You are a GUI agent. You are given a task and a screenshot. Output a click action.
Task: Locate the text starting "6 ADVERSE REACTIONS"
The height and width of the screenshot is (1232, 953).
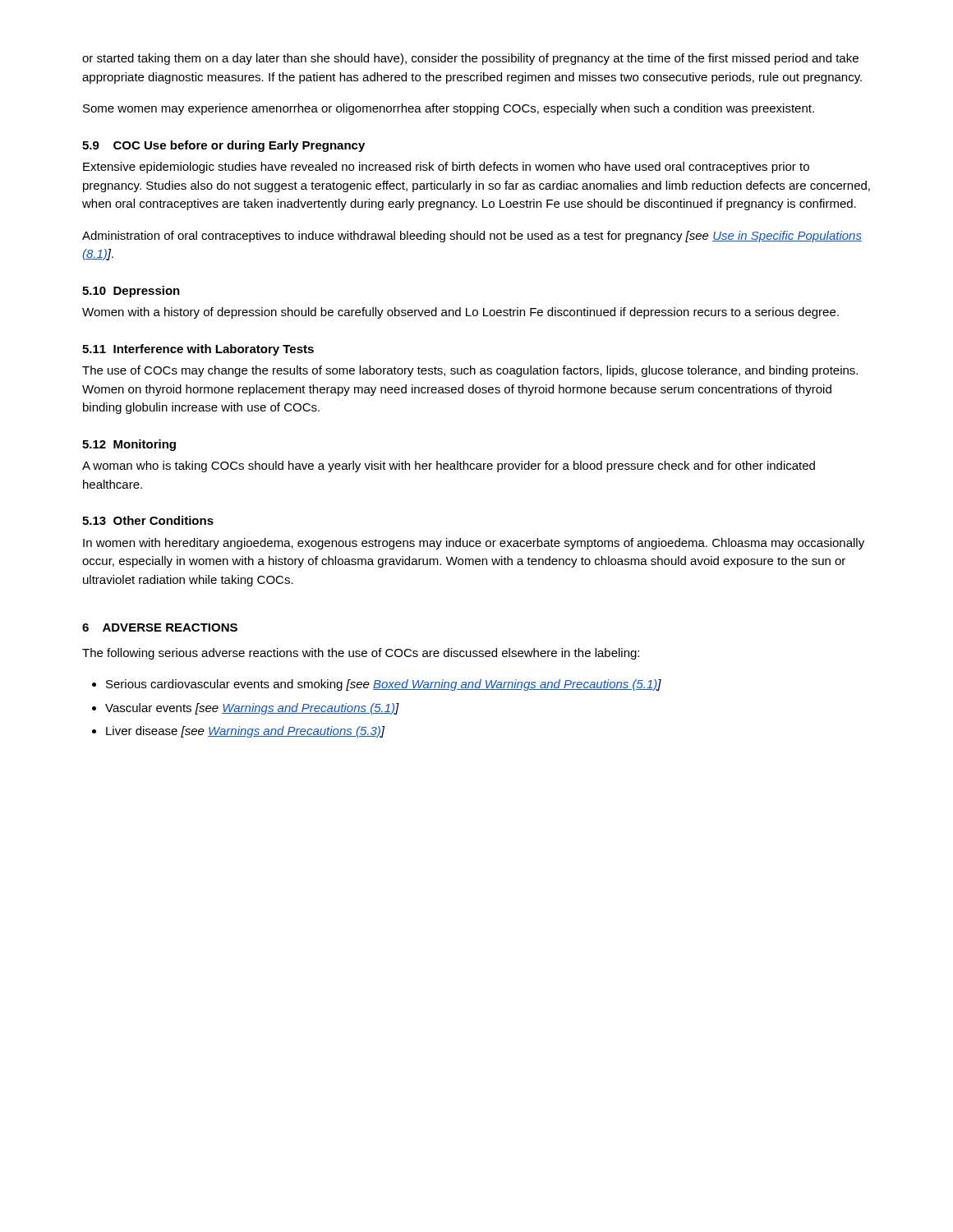(x=160, y=627)
